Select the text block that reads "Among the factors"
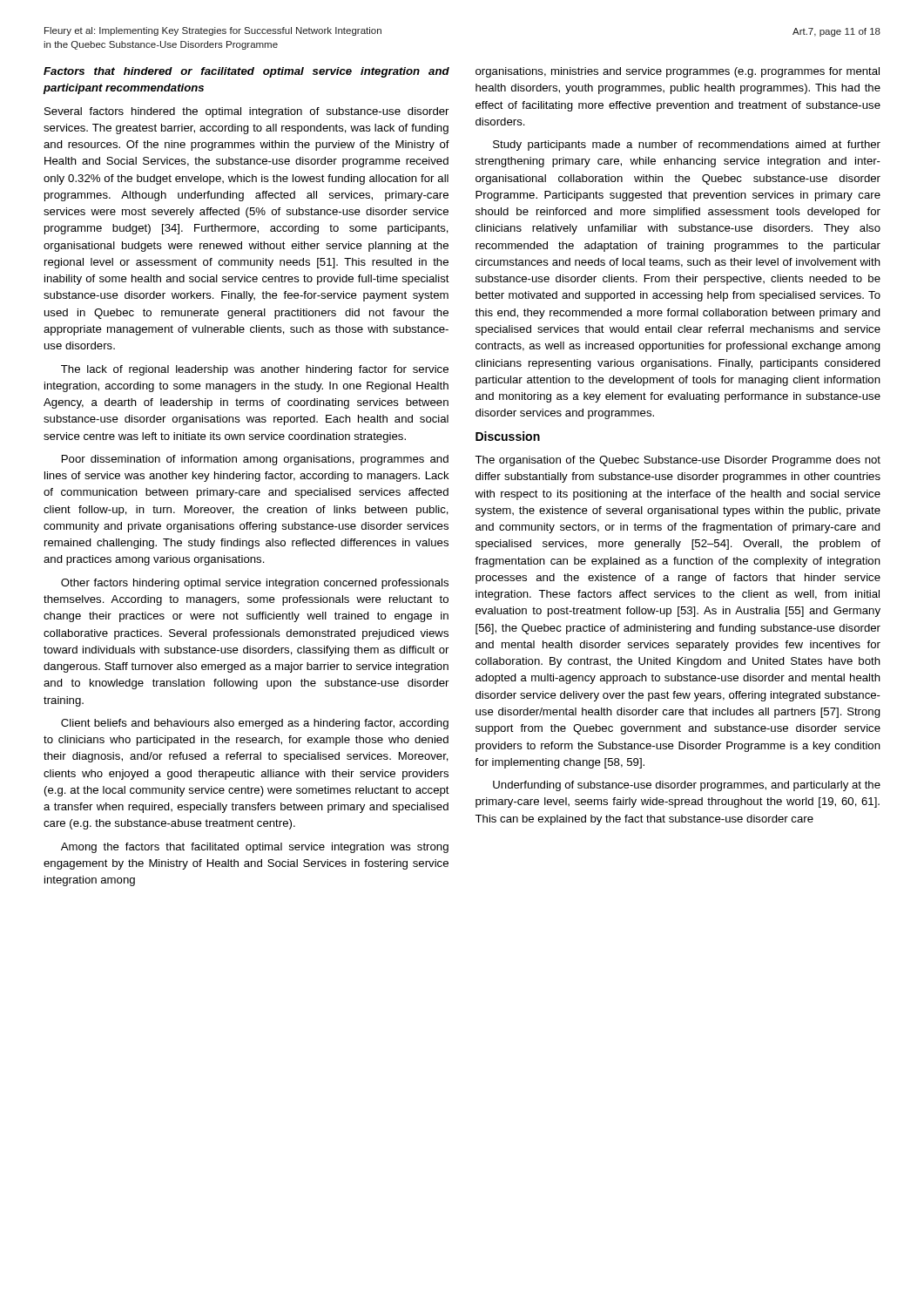 coord(246,863)
